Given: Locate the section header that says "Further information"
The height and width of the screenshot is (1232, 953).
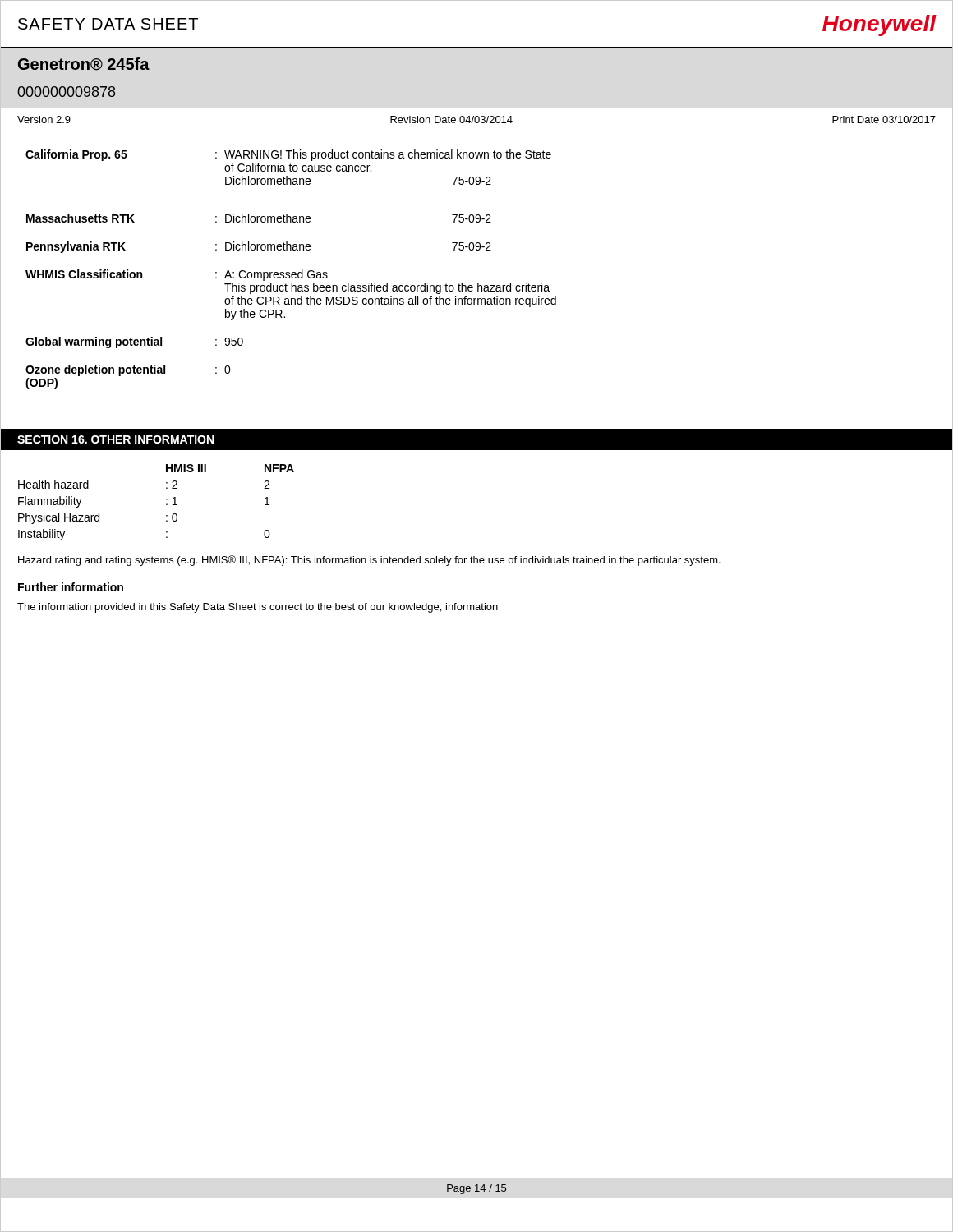Looking at the screenshot, I should [71, 587].
